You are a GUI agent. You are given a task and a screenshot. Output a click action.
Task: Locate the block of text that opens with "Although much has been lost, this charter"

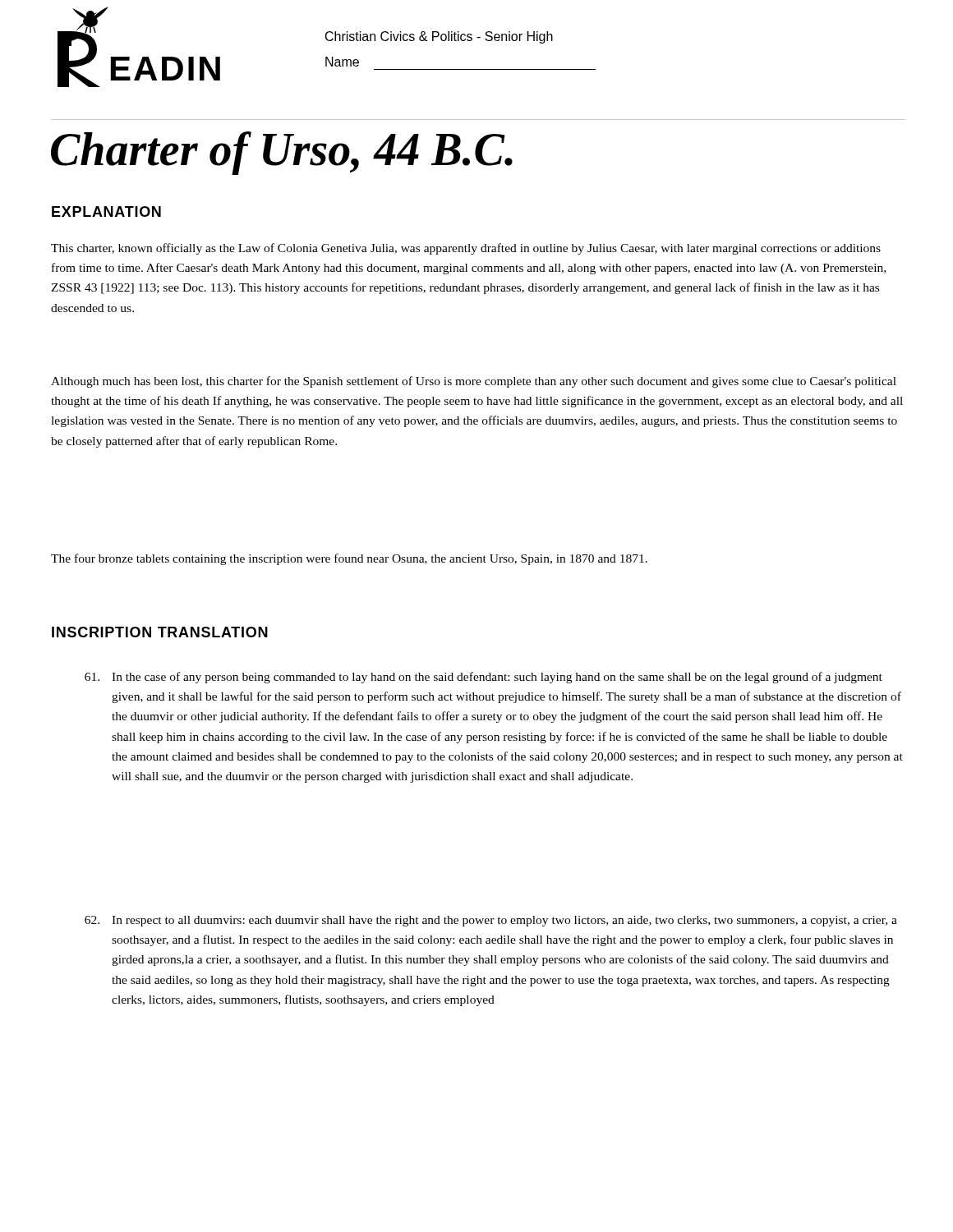477,411
